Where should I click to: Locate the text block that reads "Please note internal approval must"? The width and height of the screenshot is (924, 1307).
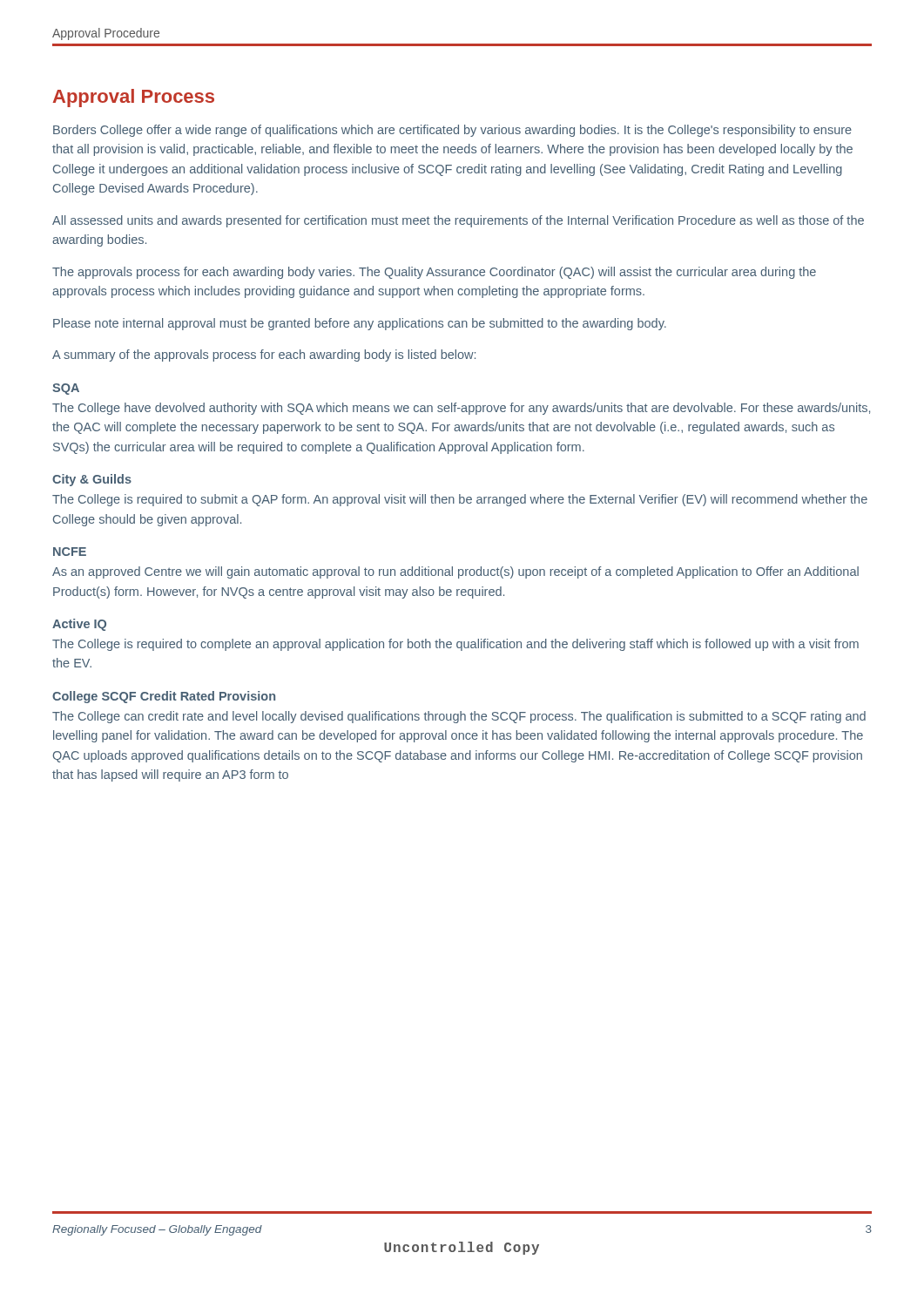360,323
